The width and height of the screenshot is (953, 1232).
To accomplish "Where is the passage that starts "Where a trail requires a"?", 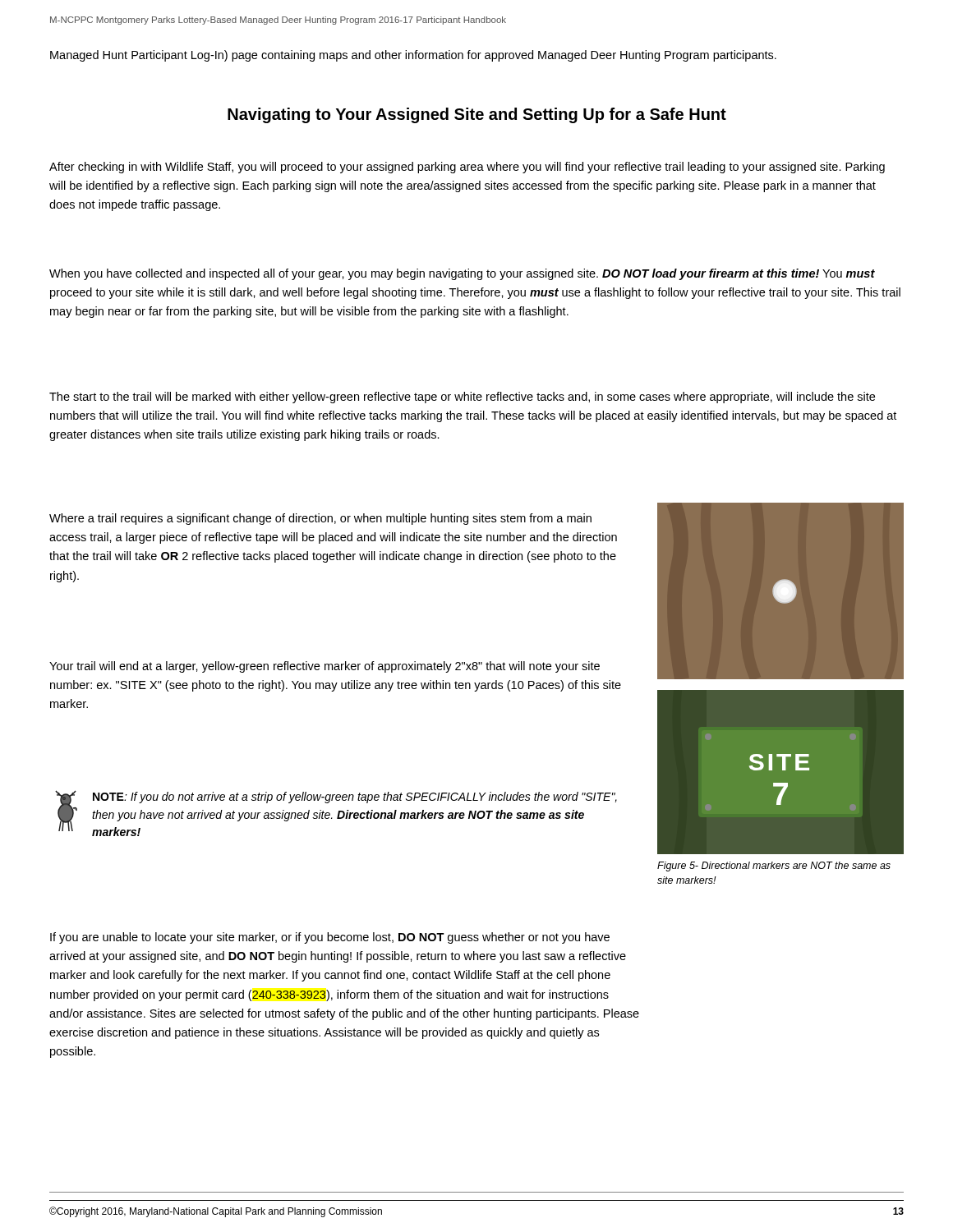I will coord(333,547).
